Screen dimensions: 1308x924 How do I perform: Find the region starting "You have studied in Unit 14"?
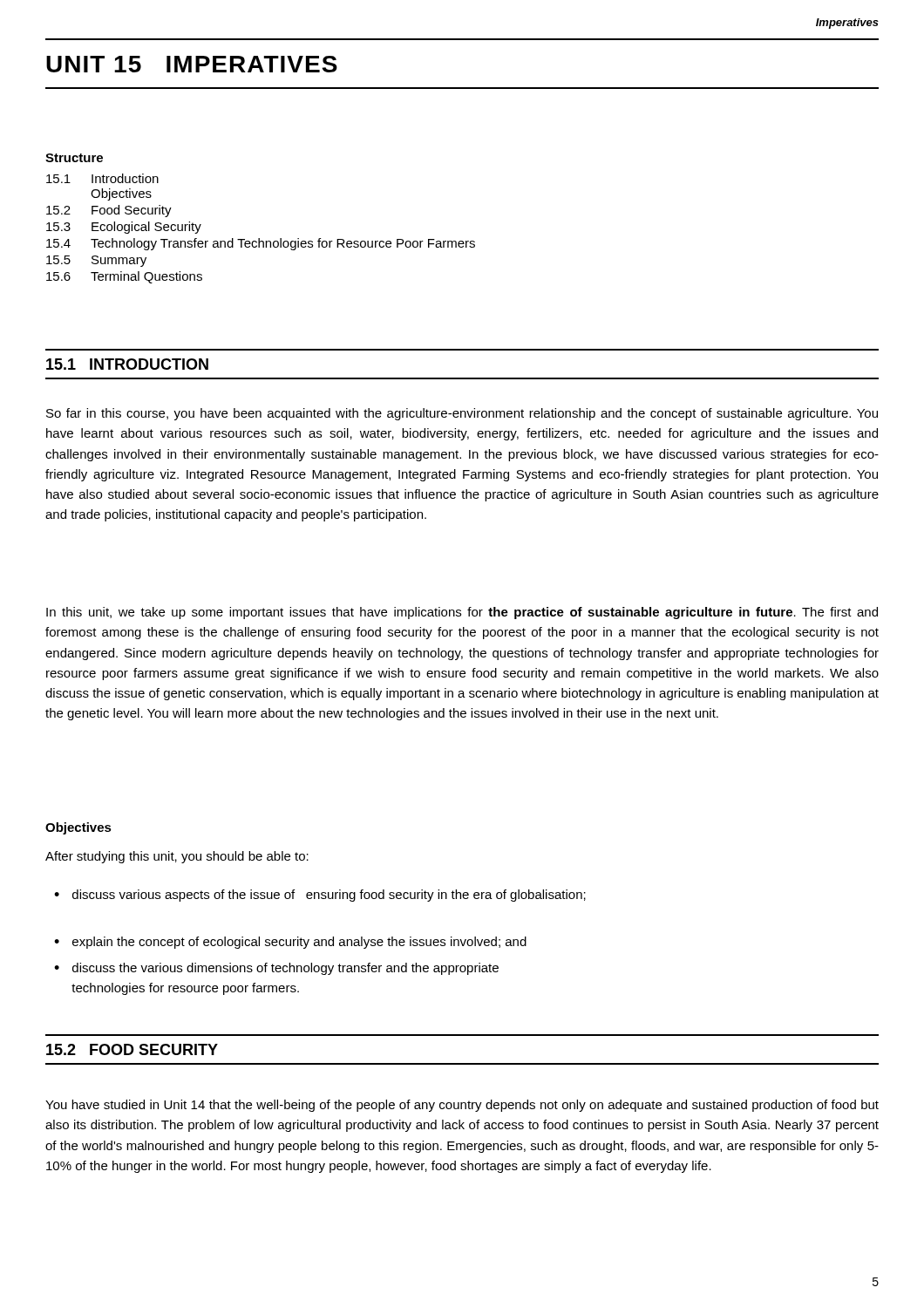coord(462,1135)
